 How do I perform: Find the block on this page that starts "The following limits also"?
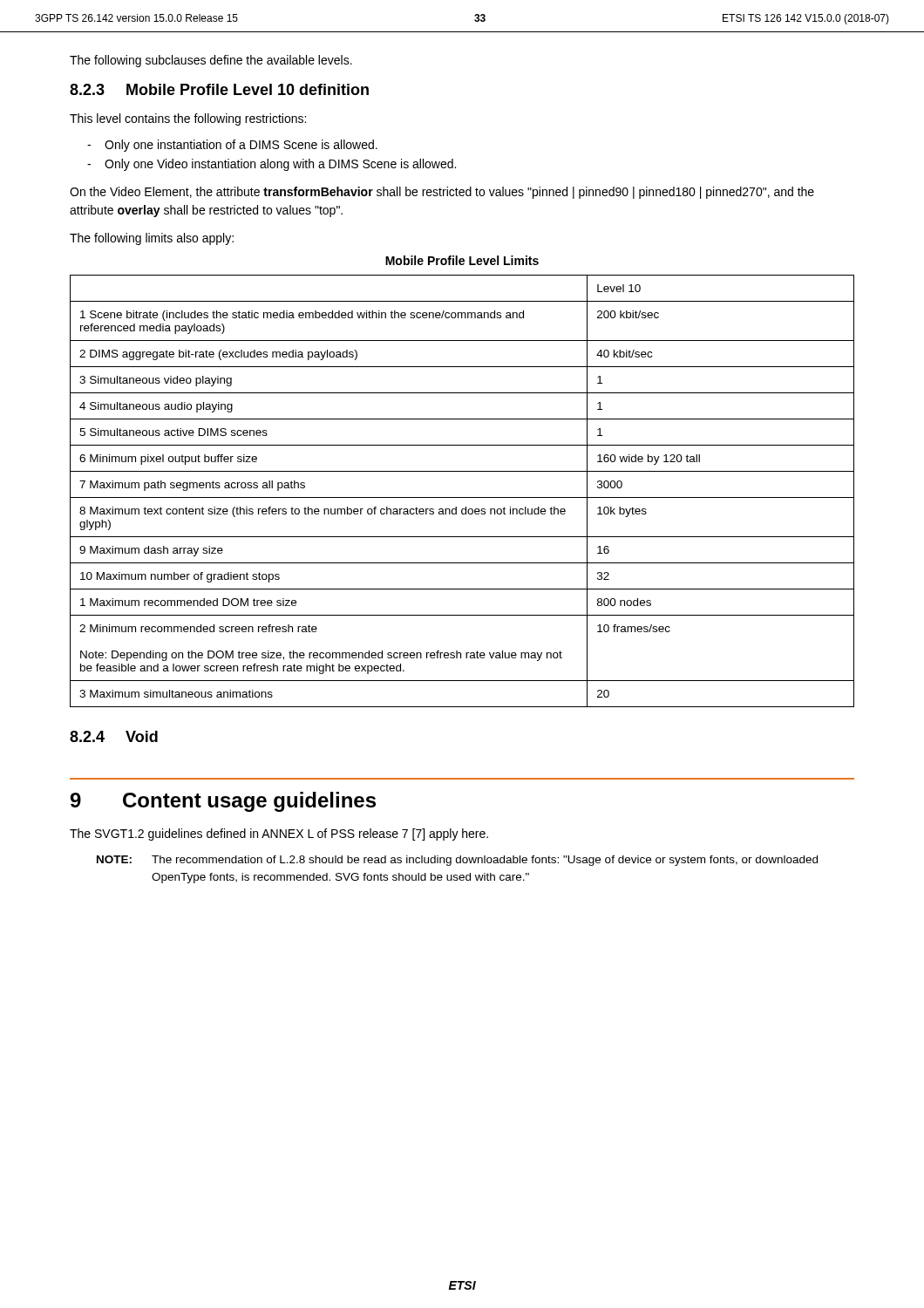(152, 238)
